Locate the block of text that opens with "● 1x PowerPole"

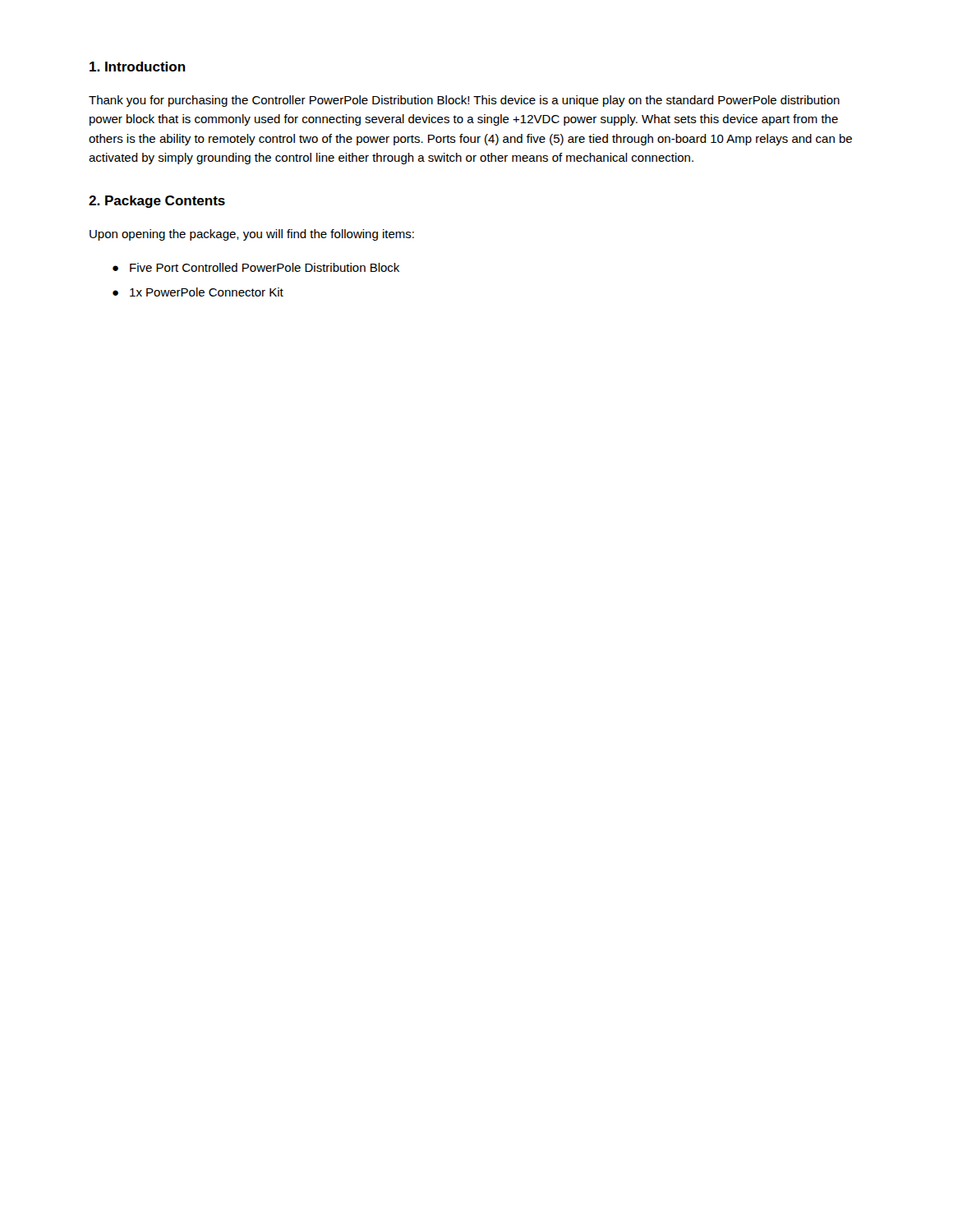pyautogui.click(x=197, y=292)
